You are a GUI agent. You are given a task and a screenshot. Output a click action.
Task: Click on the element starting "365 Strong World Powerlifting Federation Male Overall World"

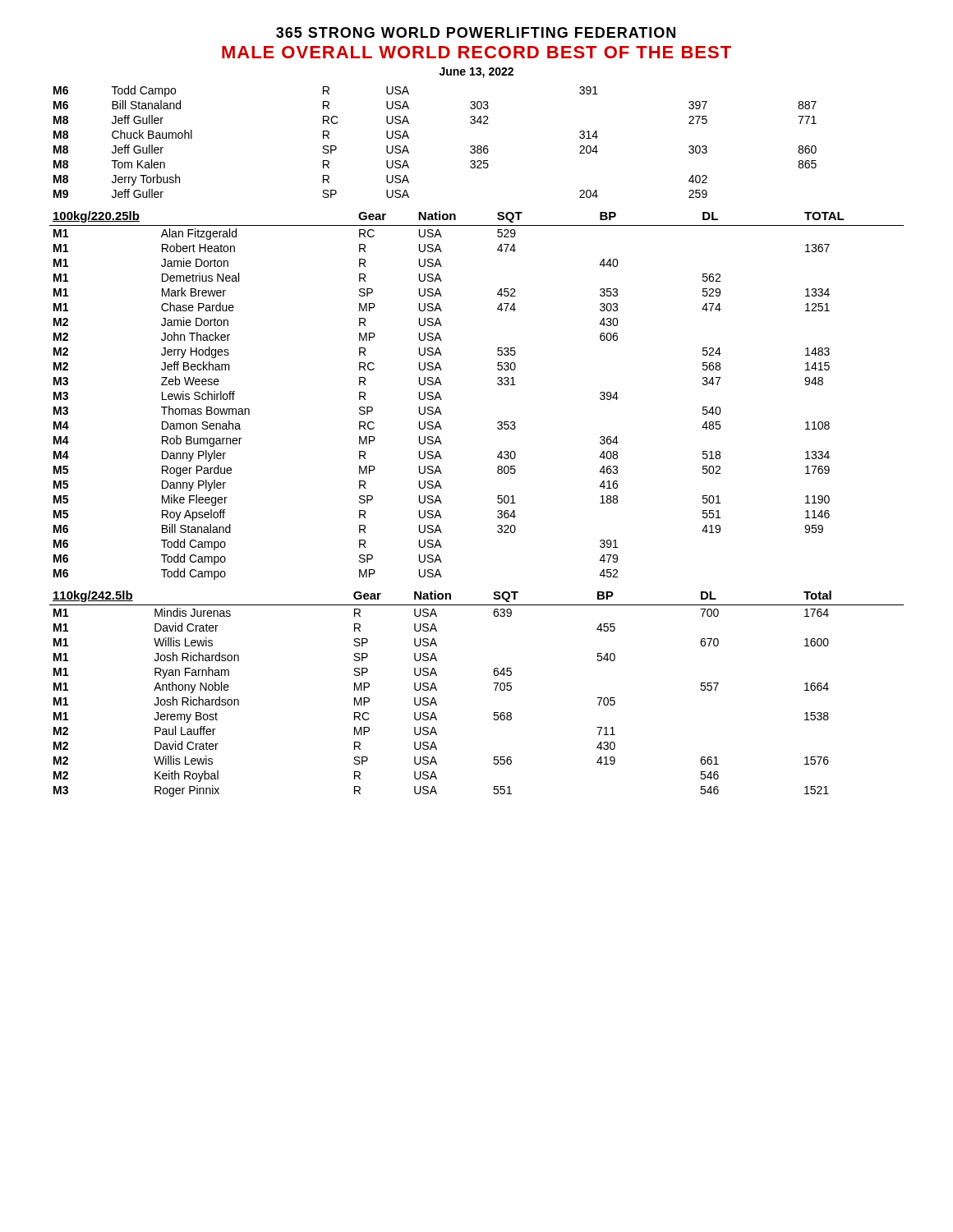[x=476, y=44]
